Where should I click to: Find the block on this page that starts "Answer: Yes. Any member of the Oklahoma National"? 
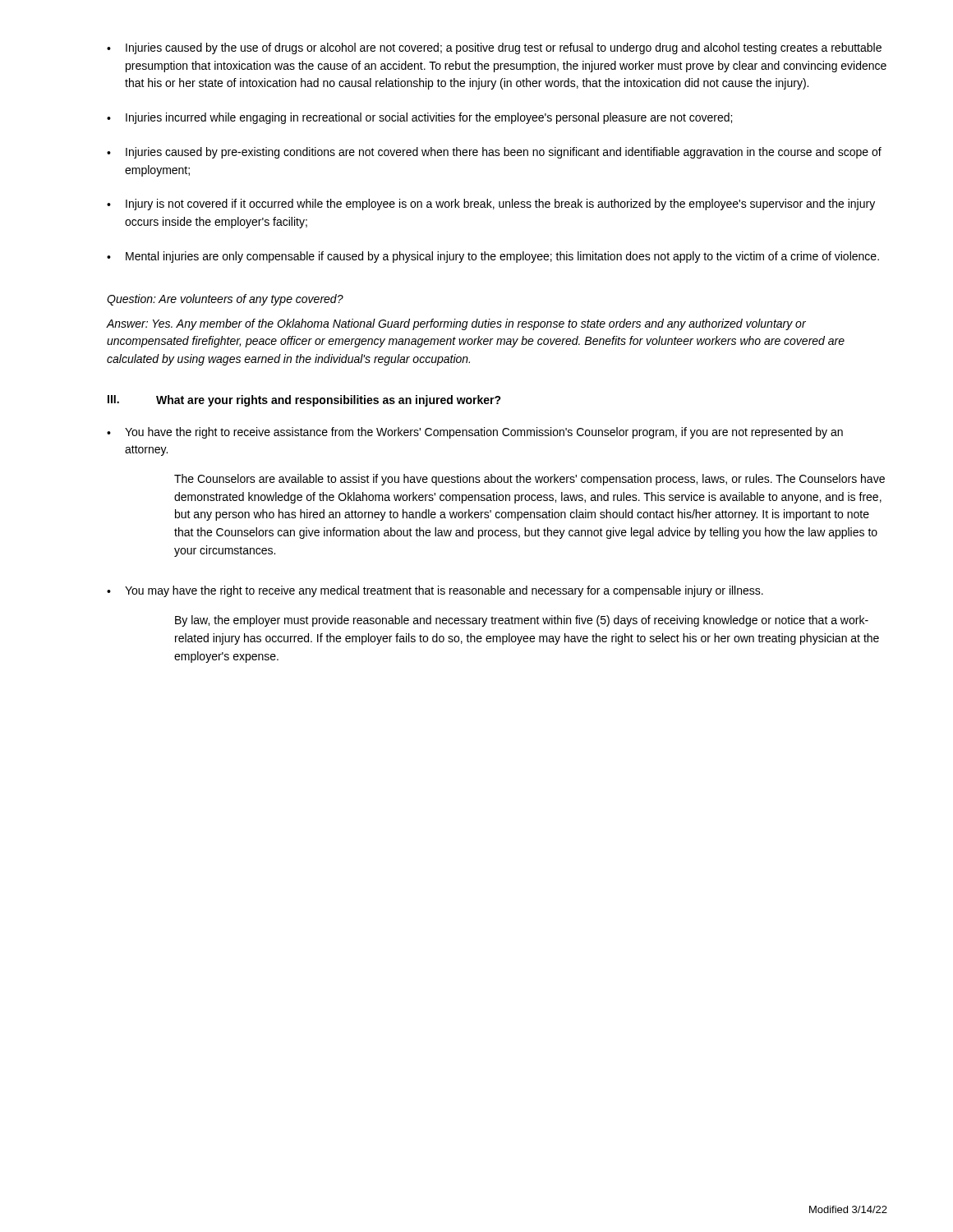pyautogui.click(x=476, y=341)
